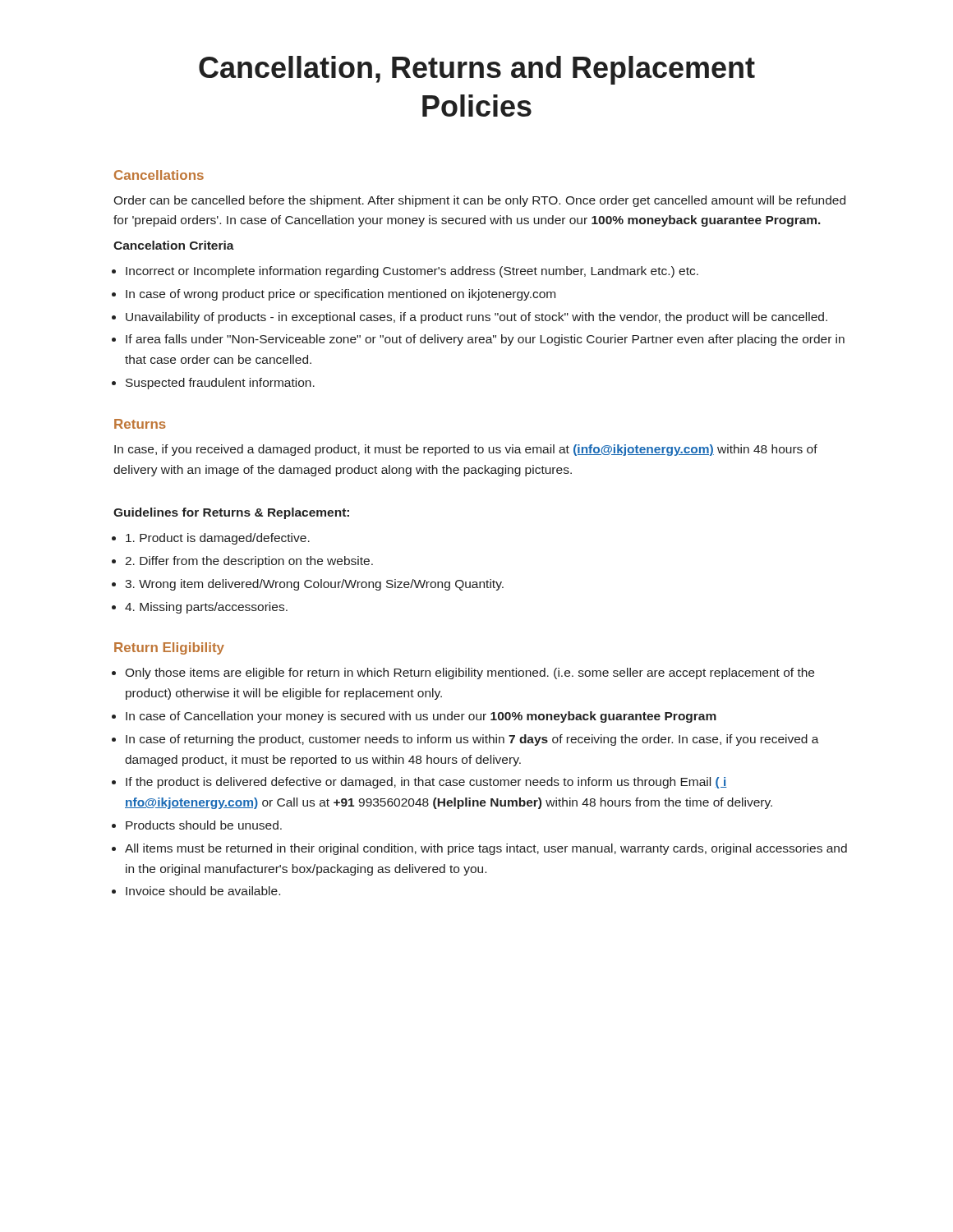Click where it says "Cancellation, Returns and ReplacementPolicies"
953x1232 pixels.
pyautogui.click(x=476, y=88)
